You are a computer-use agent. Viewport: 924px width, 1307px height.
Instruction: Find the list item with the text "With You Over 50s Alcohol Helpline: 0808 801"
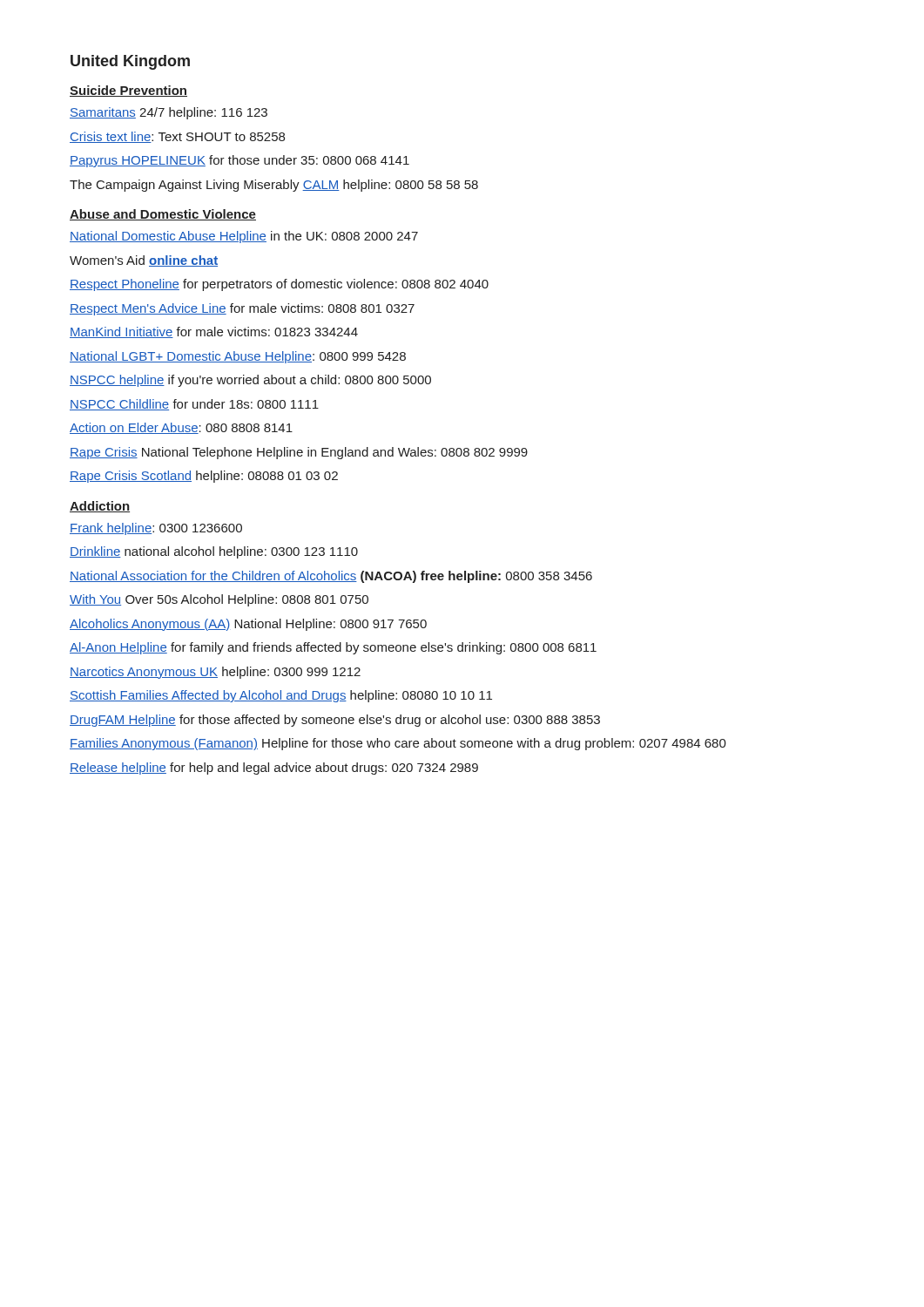(219, 599)
